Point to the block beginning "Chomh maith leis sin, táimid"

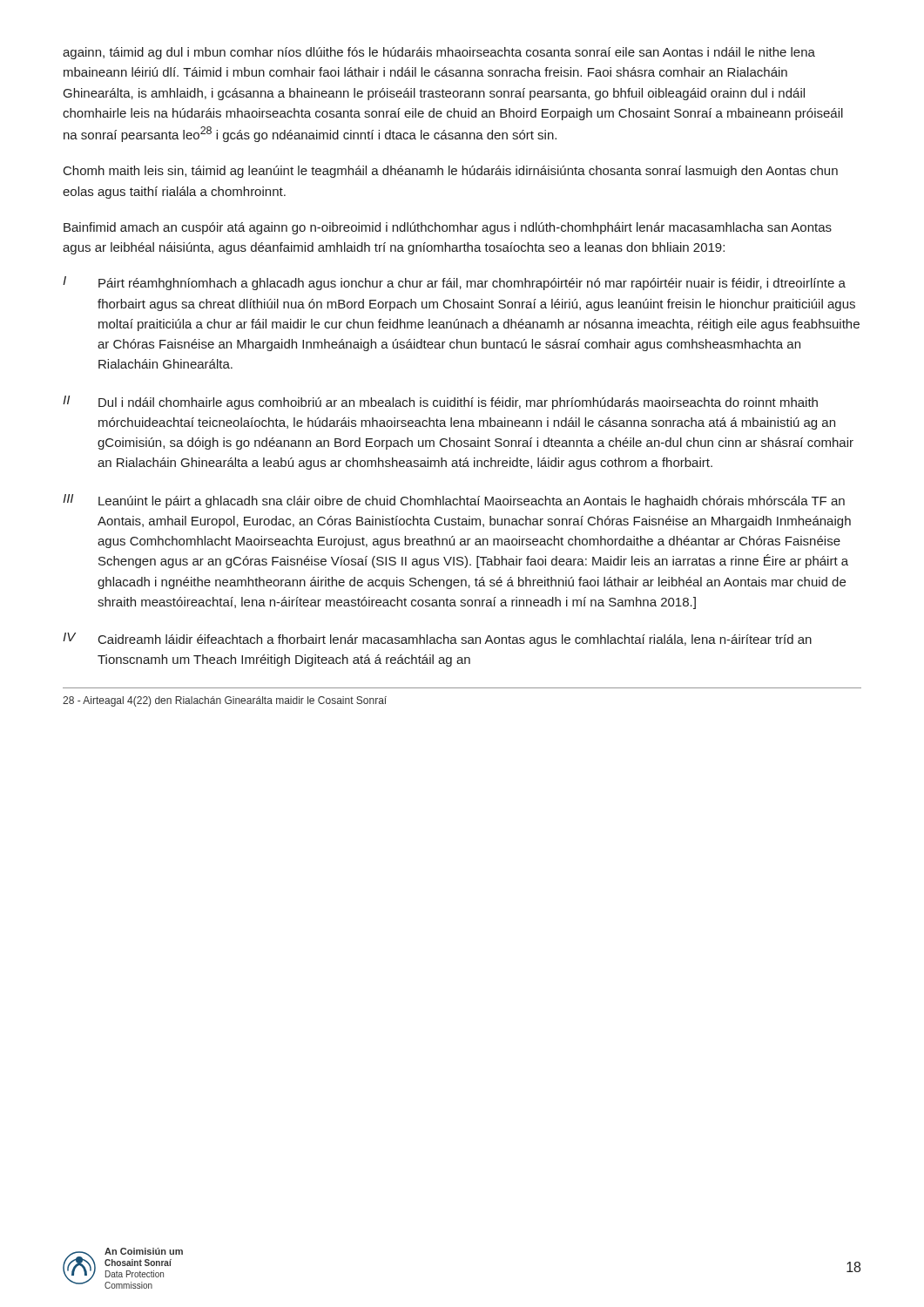(x=450, y=181)
